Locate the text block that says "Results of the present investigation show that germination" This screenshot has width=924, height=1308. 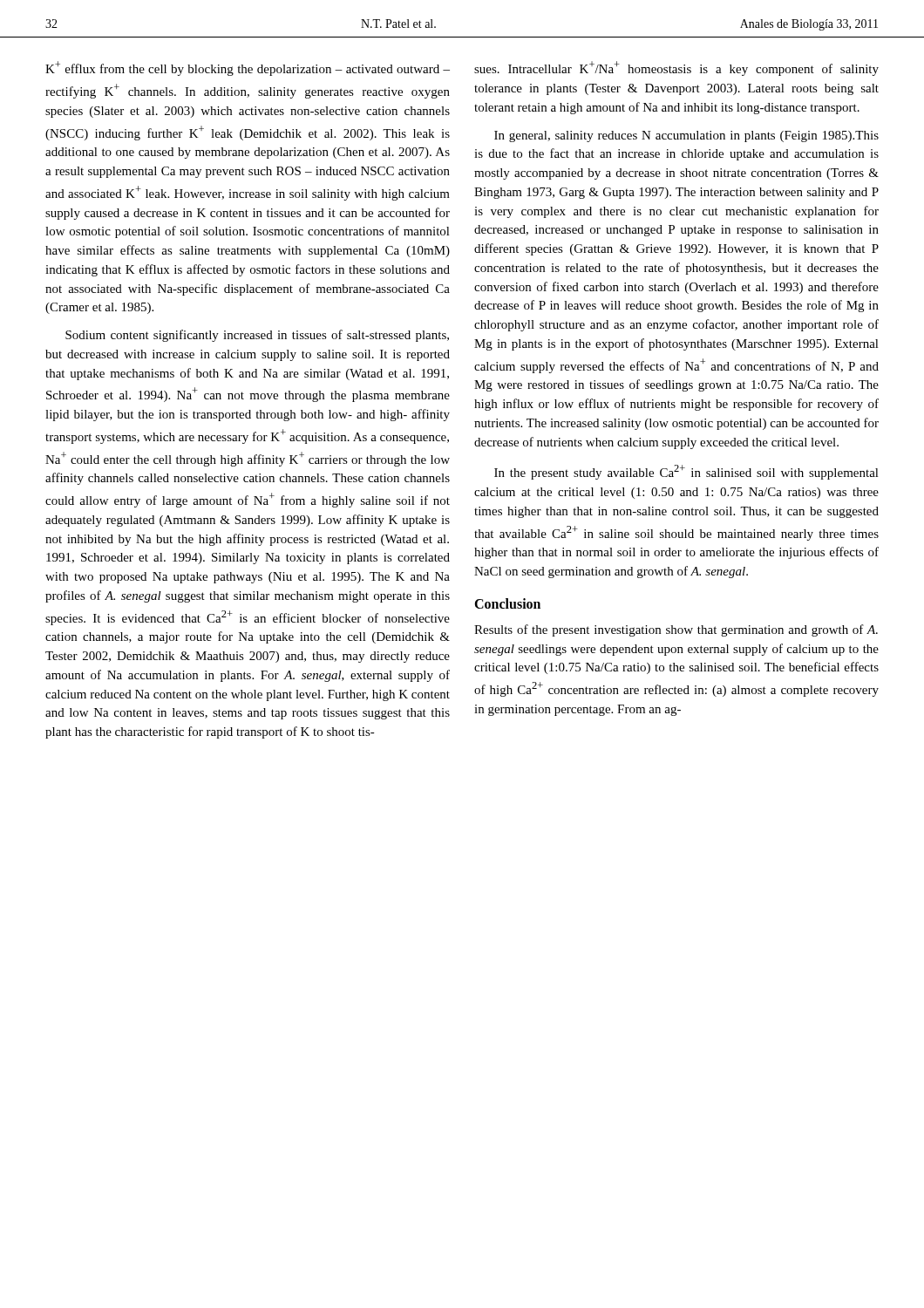(x=676, y=670)
